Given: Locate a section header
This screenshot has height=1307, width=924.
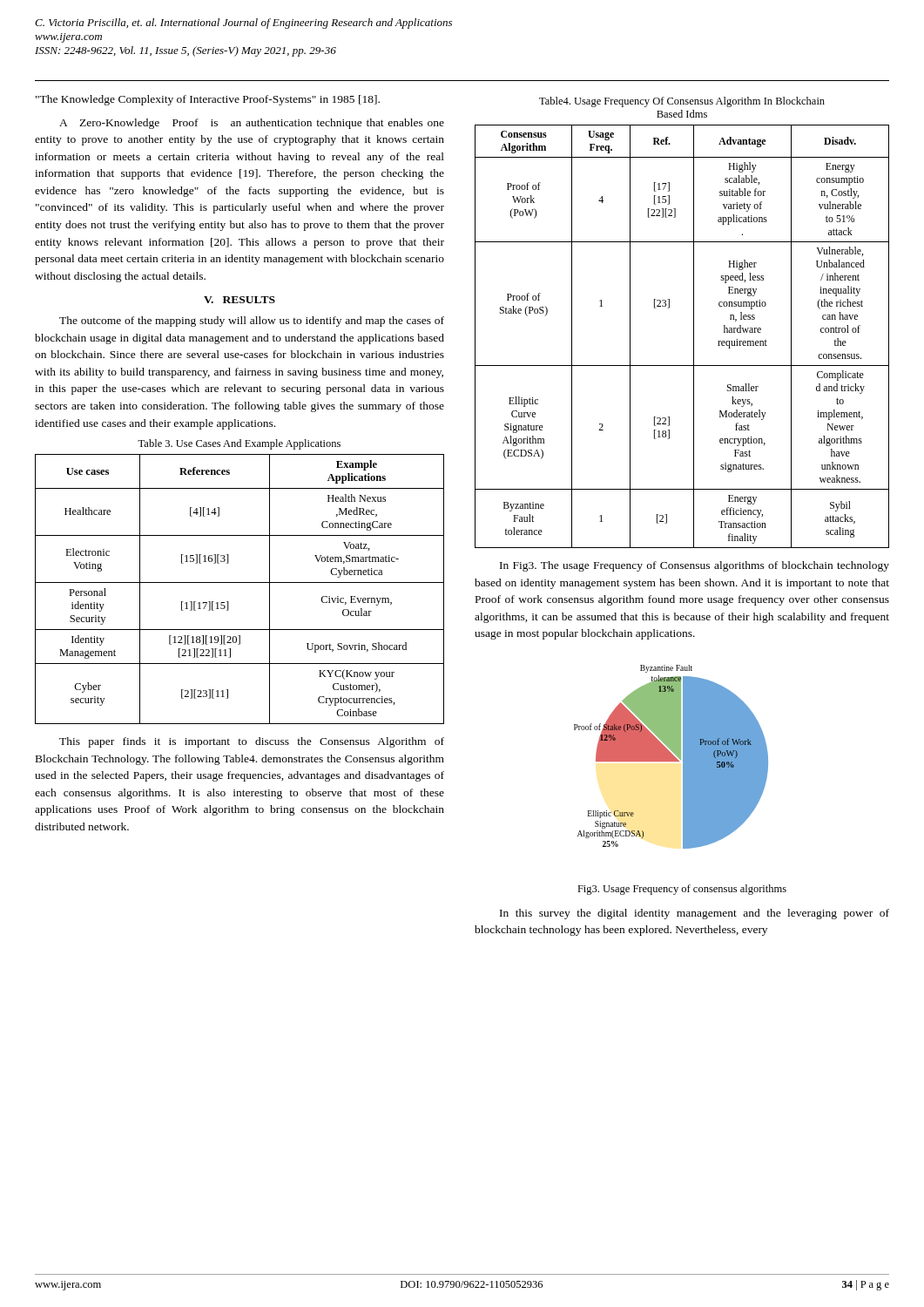Looking at the screenshot, I should click(x=239, y=299).
